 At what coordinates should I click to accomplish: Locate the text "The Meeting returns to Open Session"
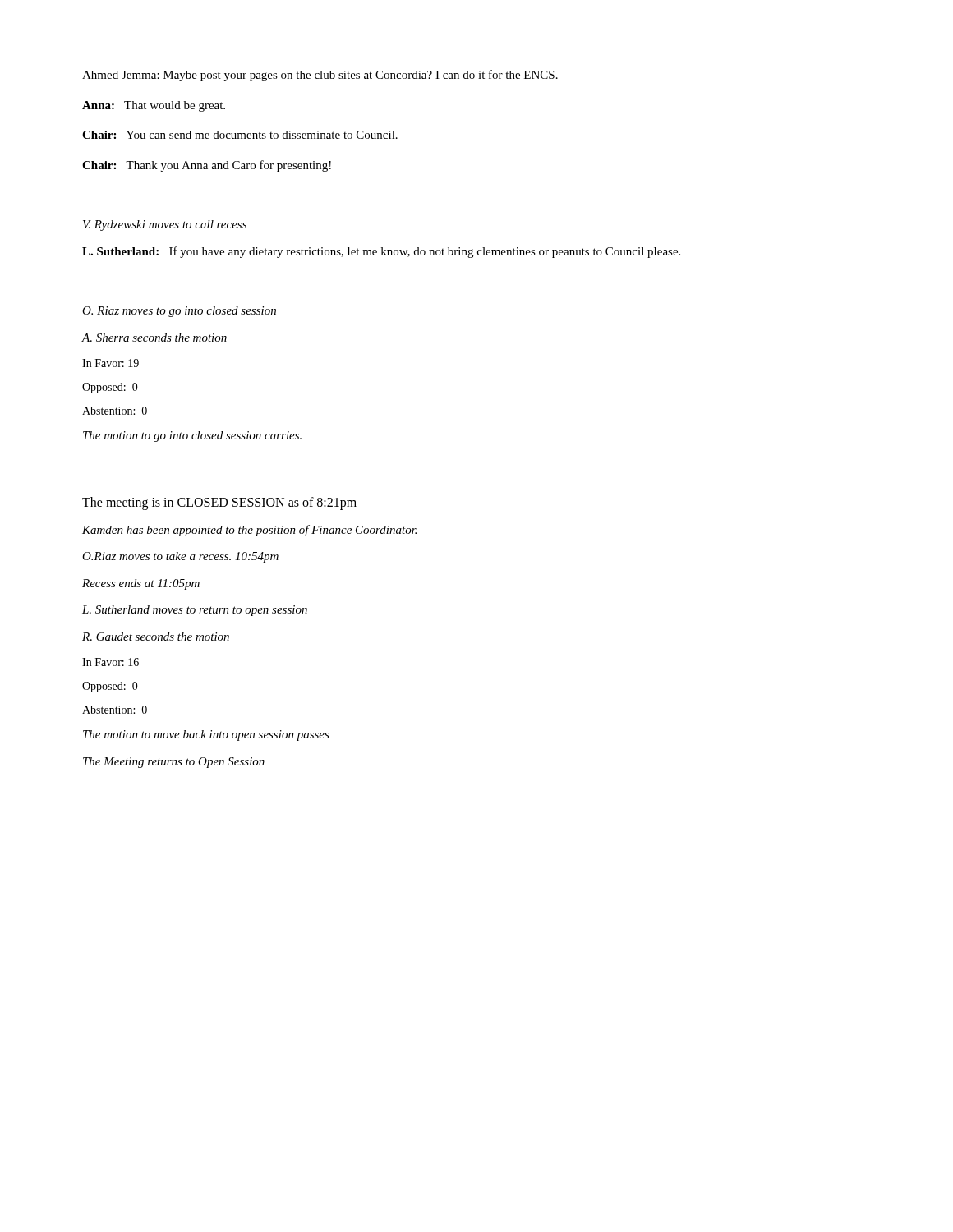coord(173,761)
